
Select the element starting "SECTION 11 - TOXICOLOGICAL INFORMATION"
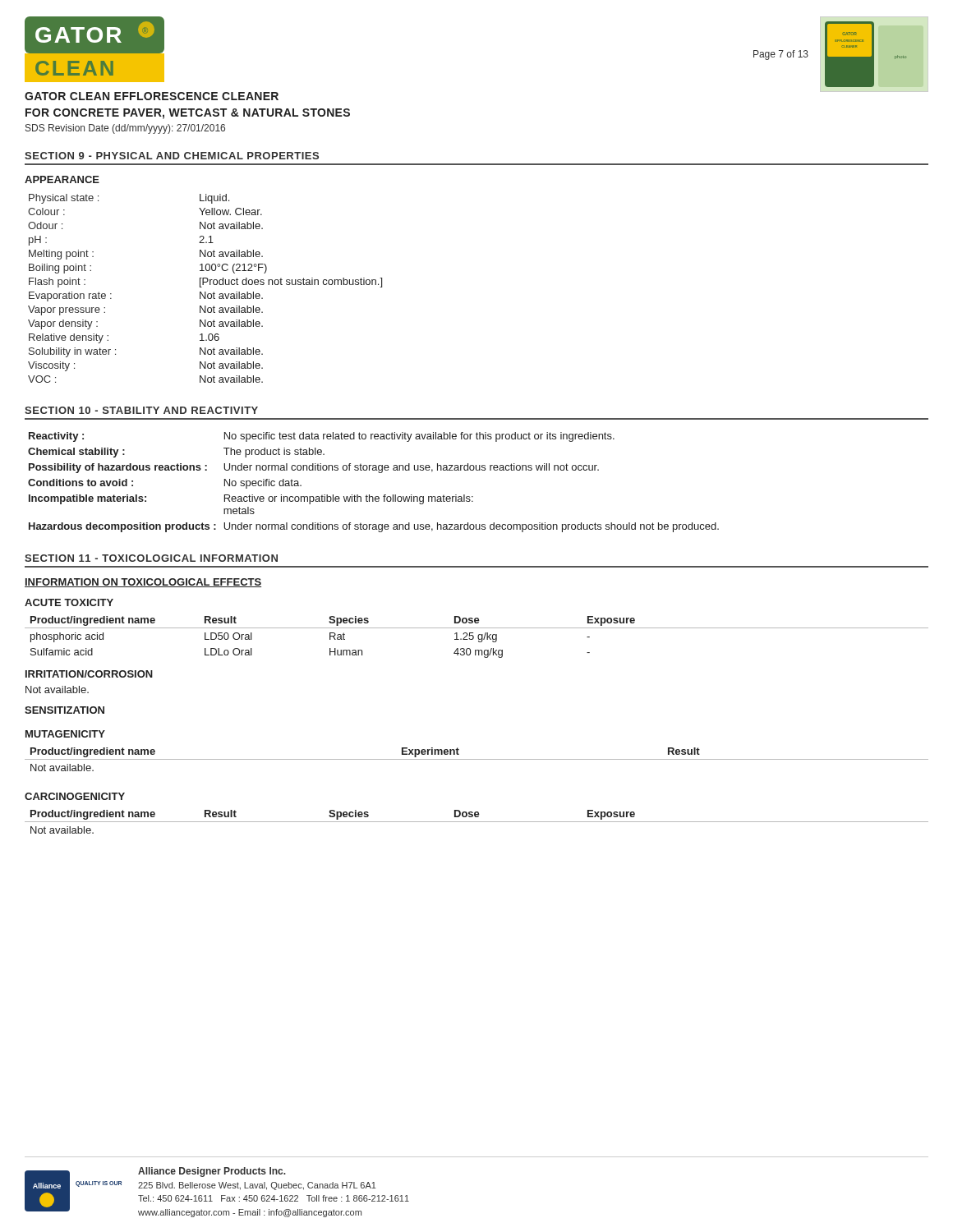pos(152,558)
